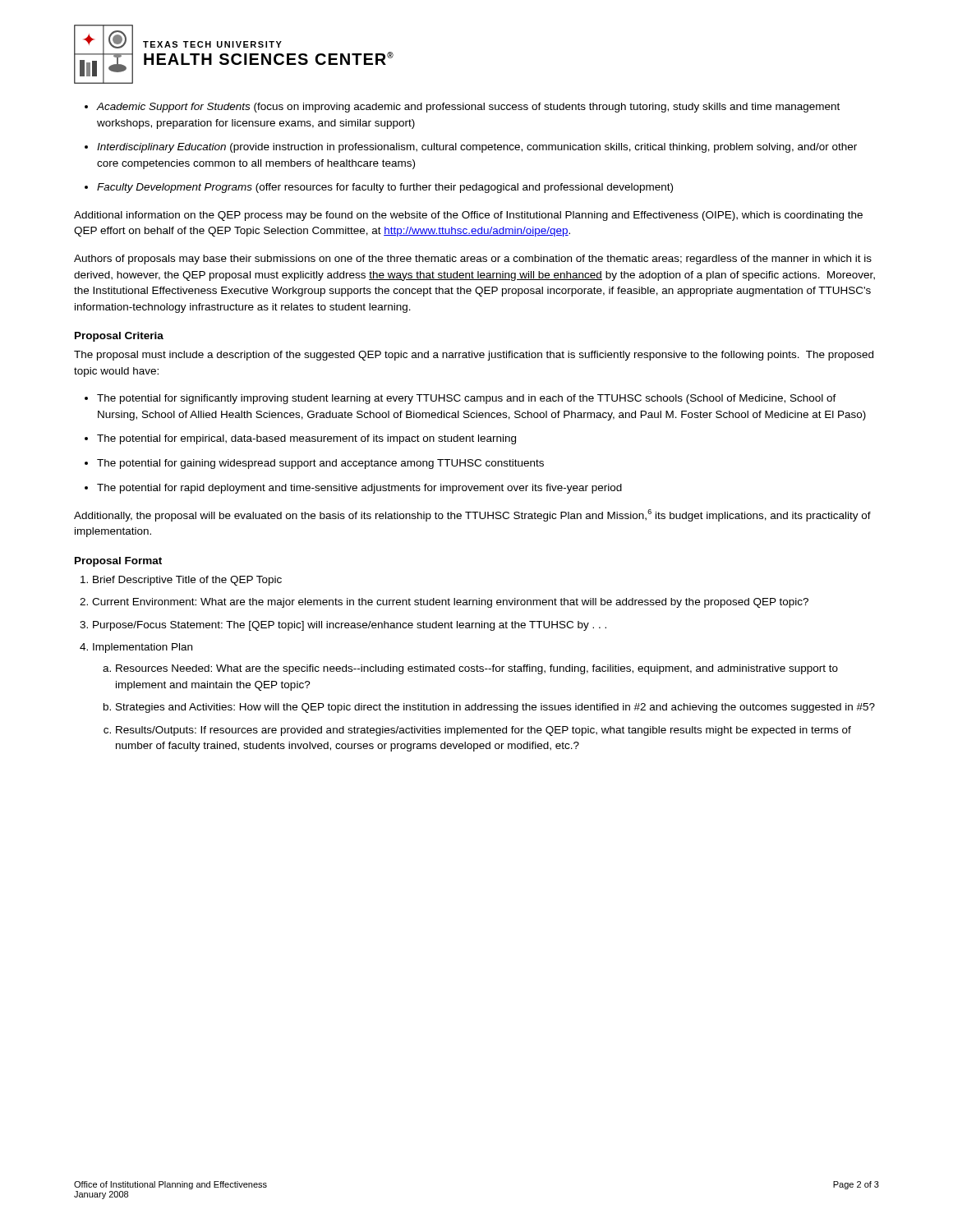This screenshot has width=953, height=1232.
Task: Locate the block of text that opens with "Authors of proposals may base their"
Action: point(475,282)
